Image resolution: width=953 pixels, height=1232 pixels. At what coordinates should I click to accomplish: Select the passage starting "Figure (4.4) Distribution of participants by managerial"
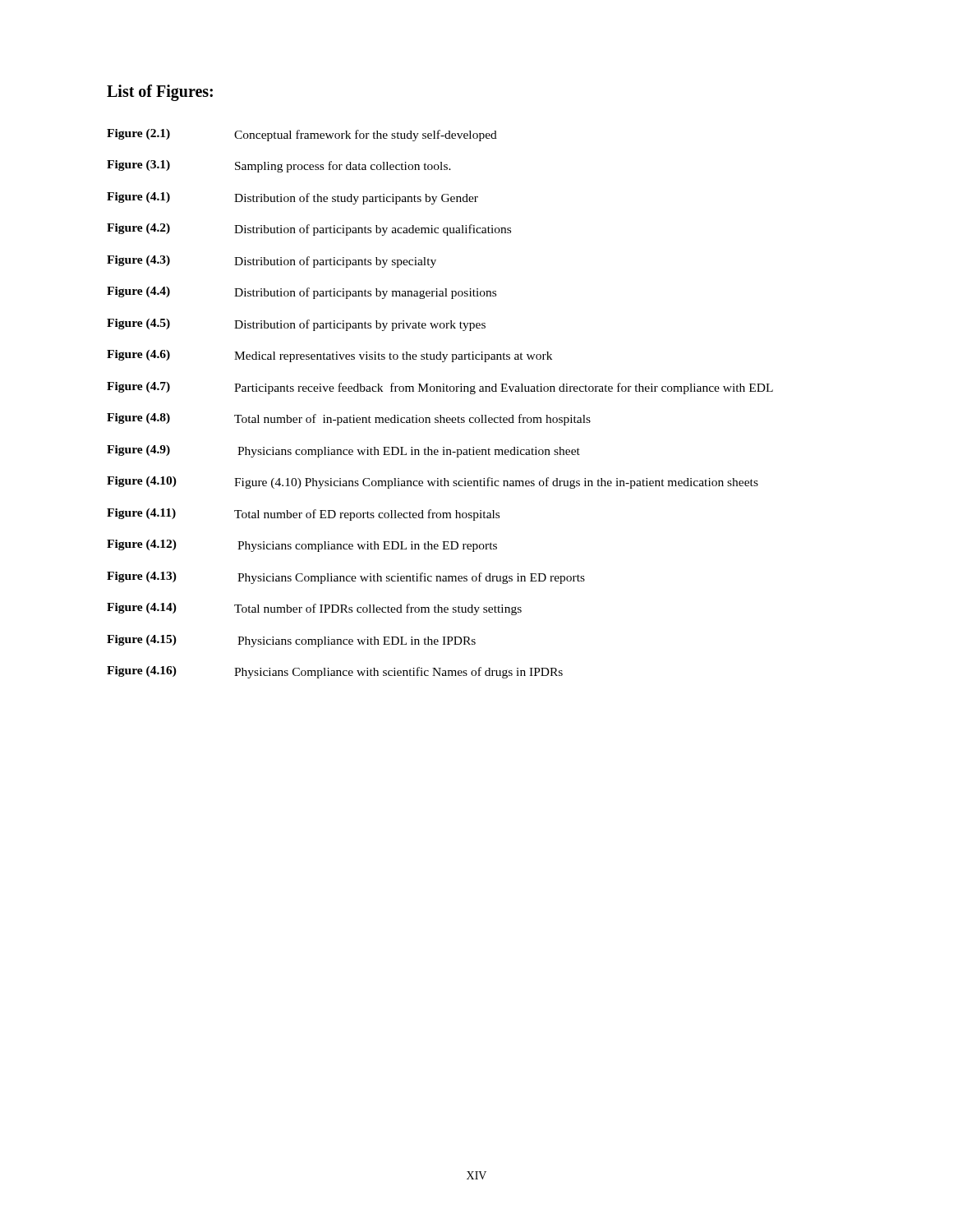pyautogui.click(x=302, y=293)
